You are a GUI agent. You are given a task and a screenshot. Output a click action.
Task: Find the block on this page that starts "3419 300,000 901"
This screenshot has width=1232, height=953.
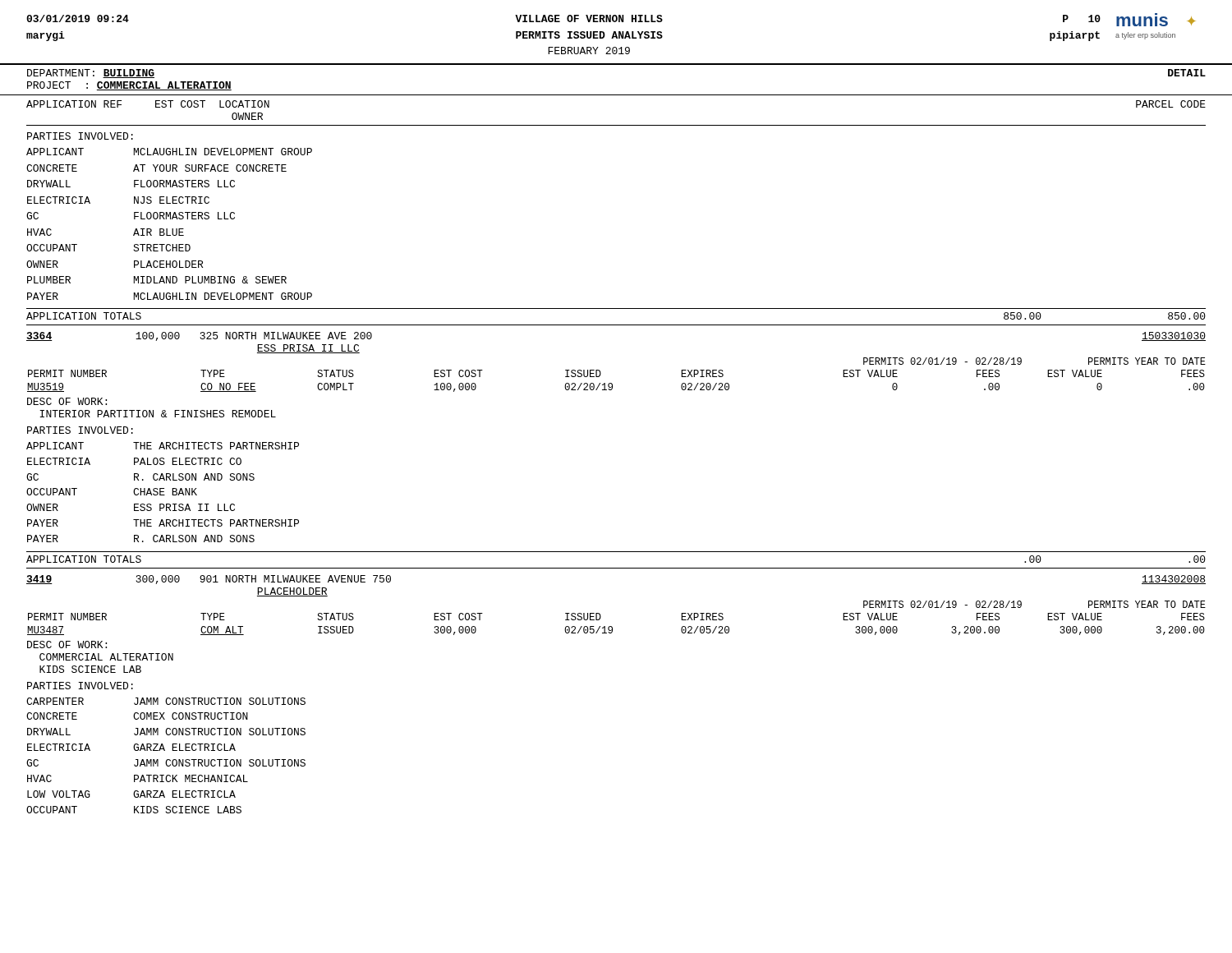38,580
